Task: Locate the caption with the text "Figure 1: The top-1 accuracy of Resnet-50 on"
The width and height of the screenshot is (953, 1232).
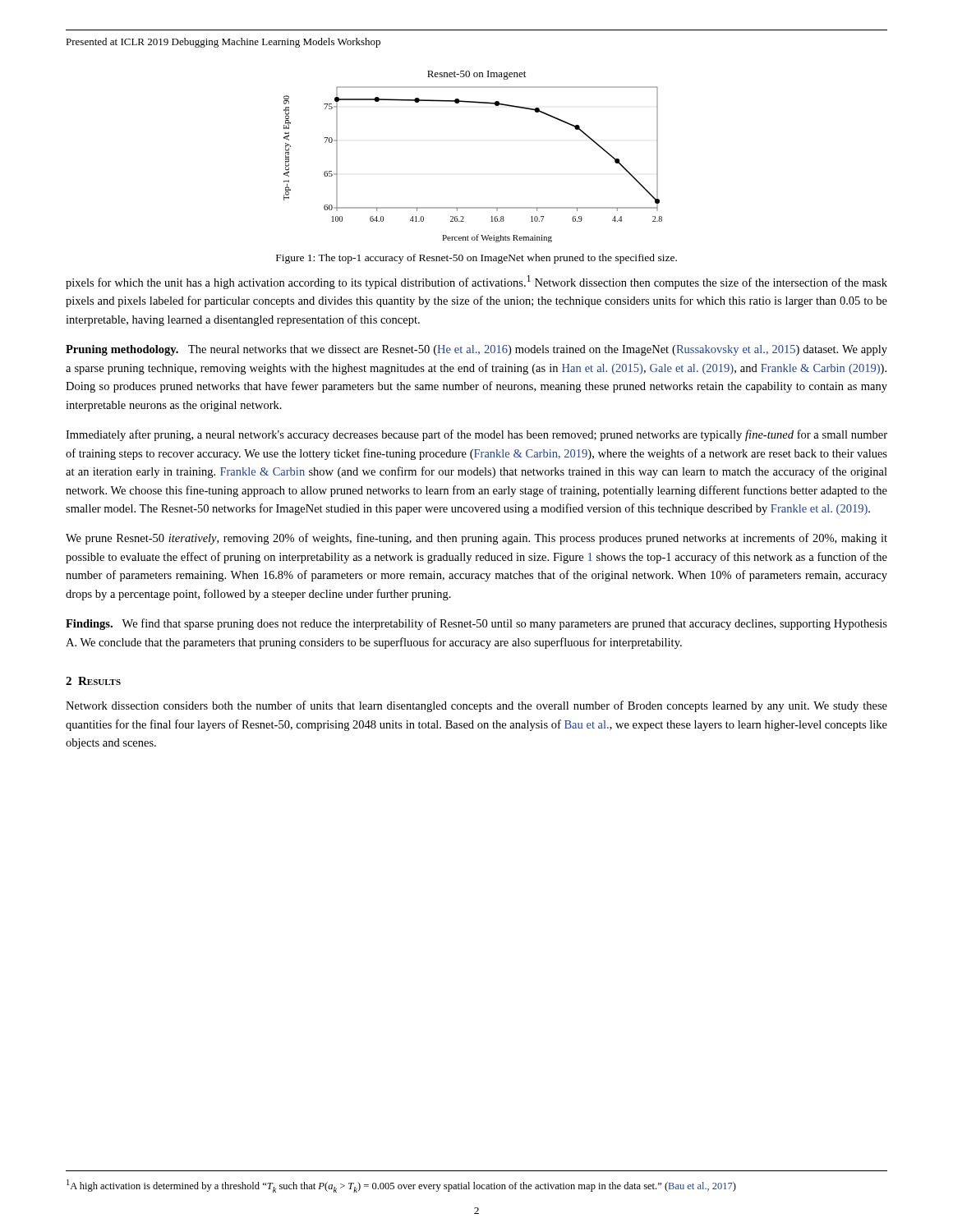Action: (476, 257)
